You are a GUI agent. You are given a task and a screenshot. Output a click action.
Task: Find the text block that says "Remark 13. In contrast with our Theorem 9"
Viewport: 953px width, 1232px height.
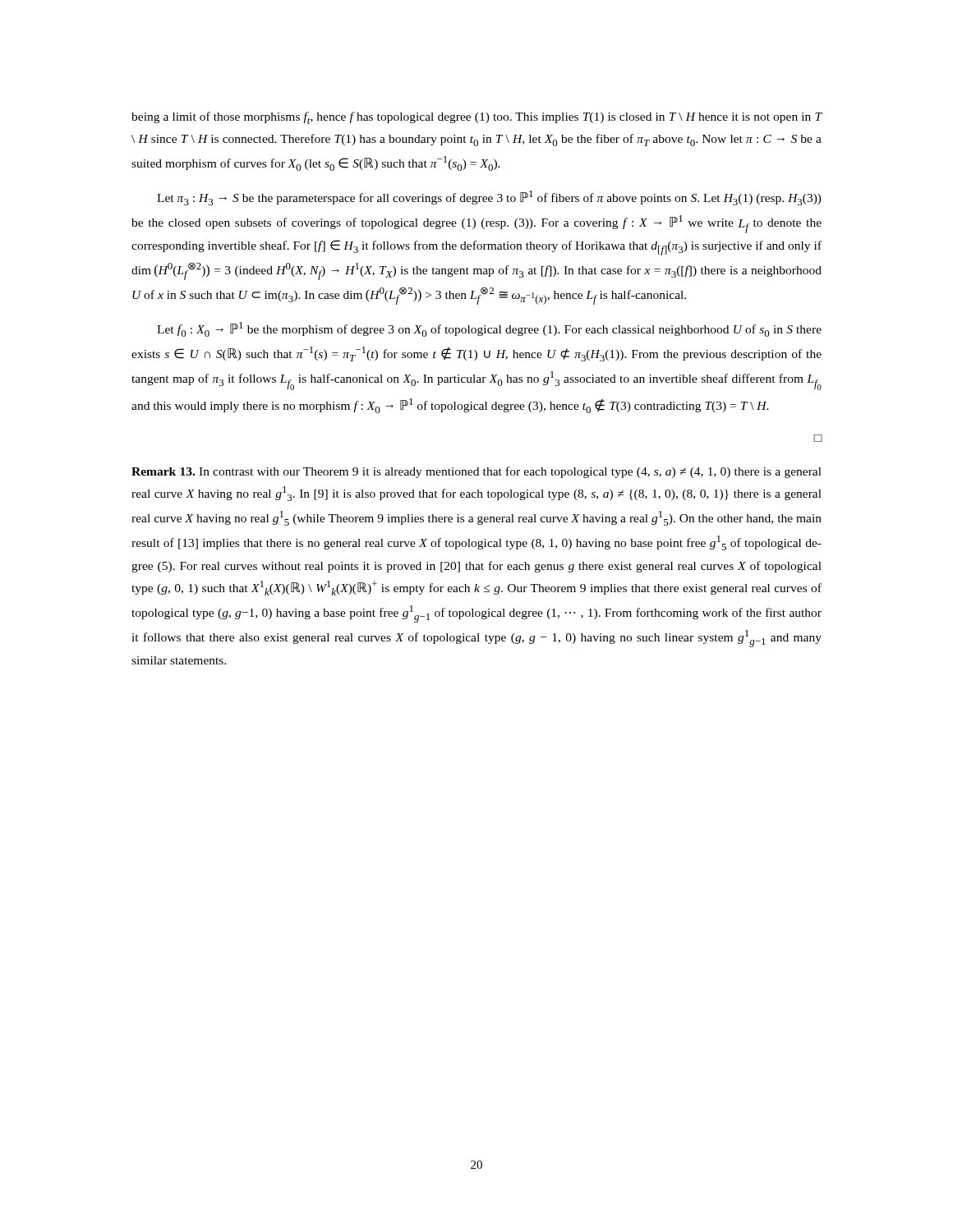(x=476, y=566)
